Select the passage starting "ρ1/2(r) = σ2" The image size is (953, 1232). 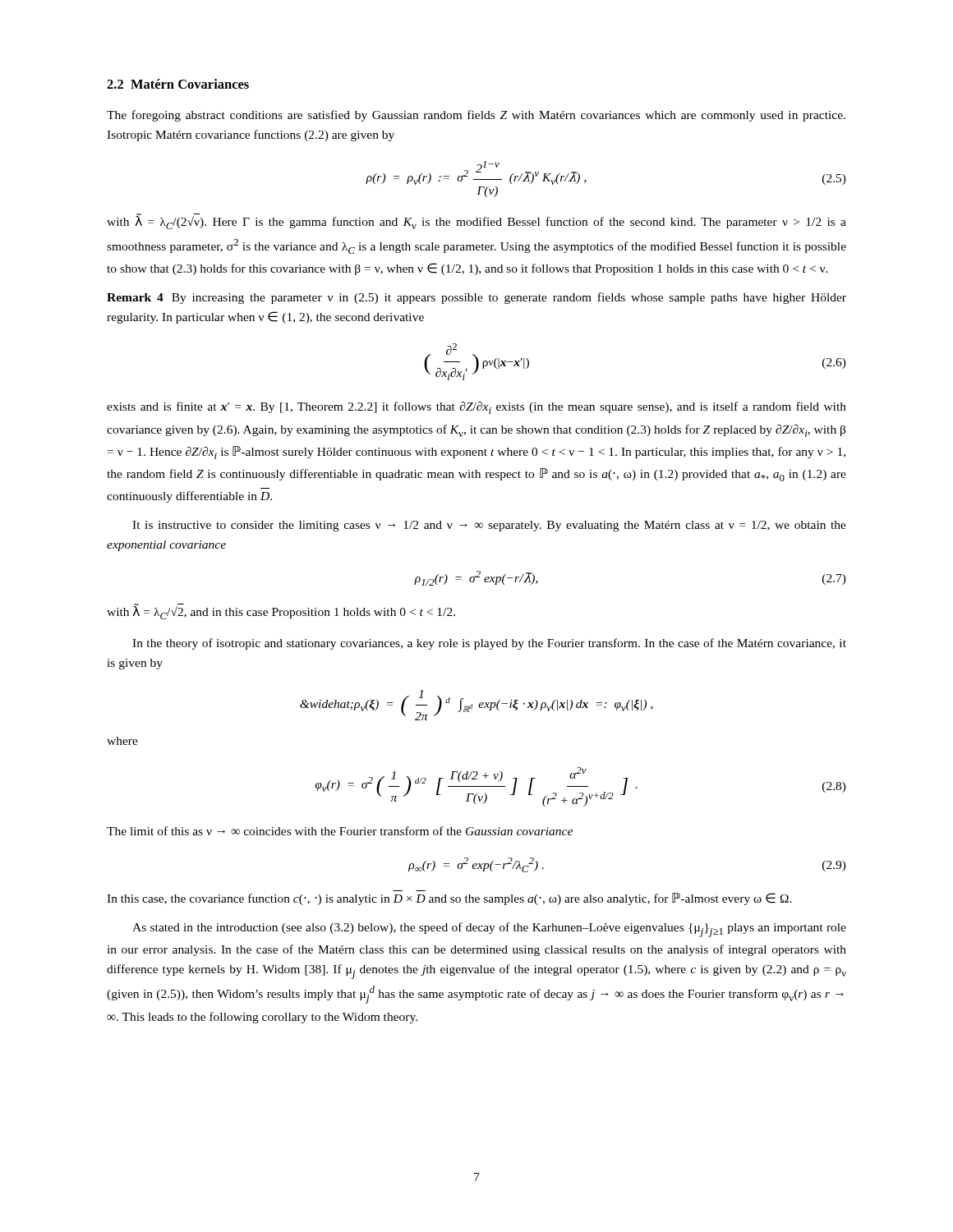click(474, 578)
